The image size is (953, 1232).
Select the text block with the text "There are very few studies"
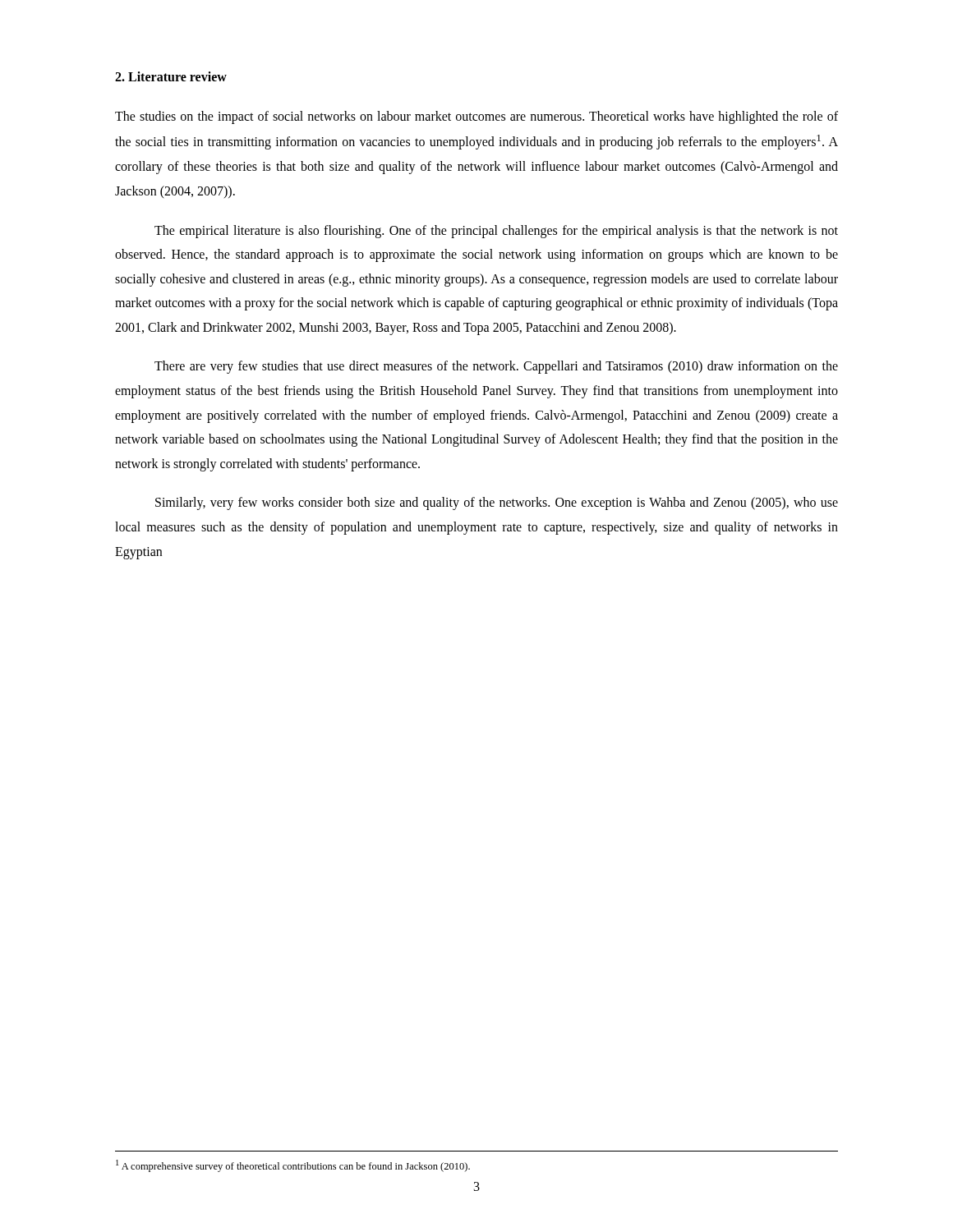476,415
